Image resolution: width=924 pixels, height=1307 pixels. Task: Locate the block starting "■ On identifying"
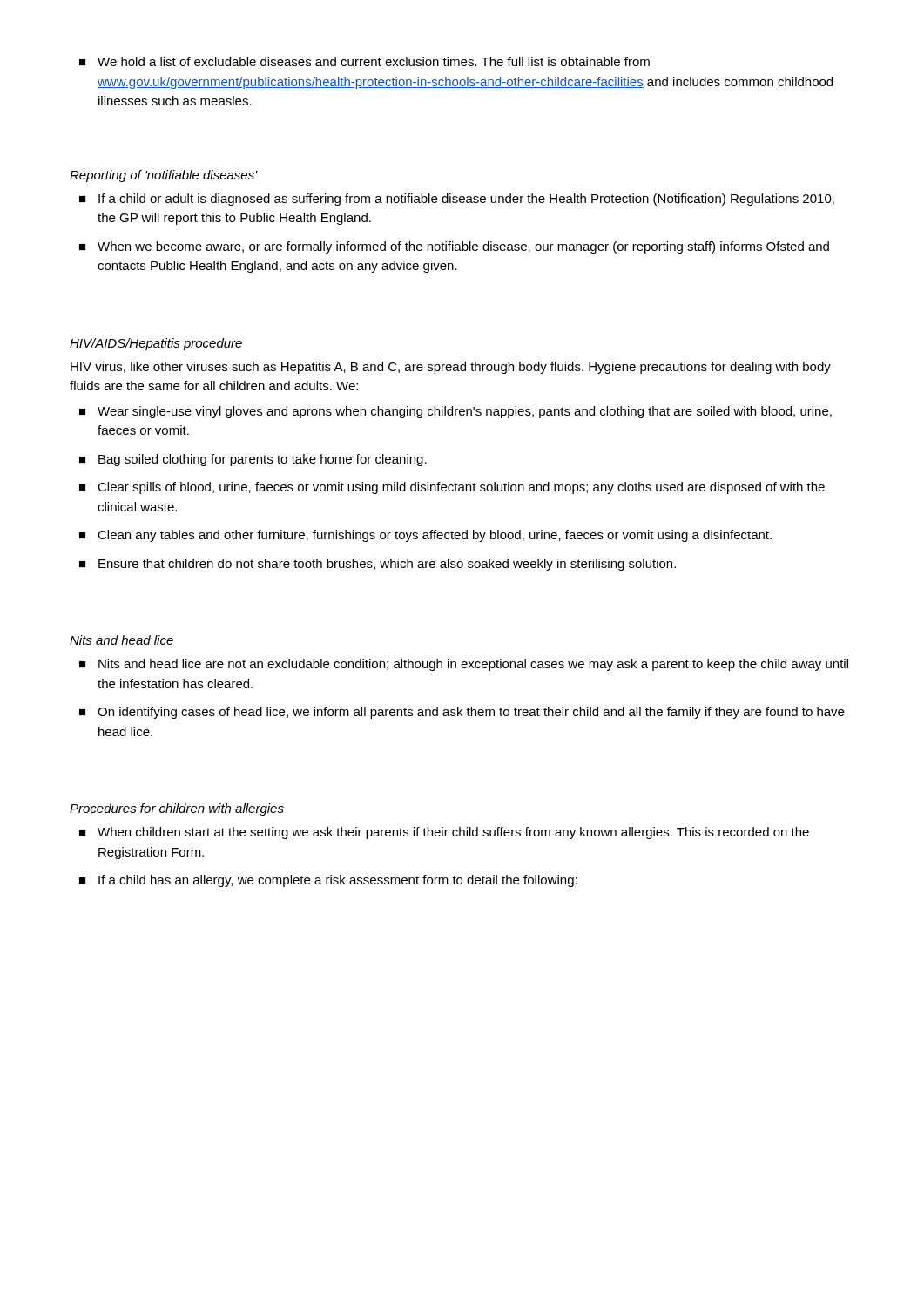click(x=466, y=722)
